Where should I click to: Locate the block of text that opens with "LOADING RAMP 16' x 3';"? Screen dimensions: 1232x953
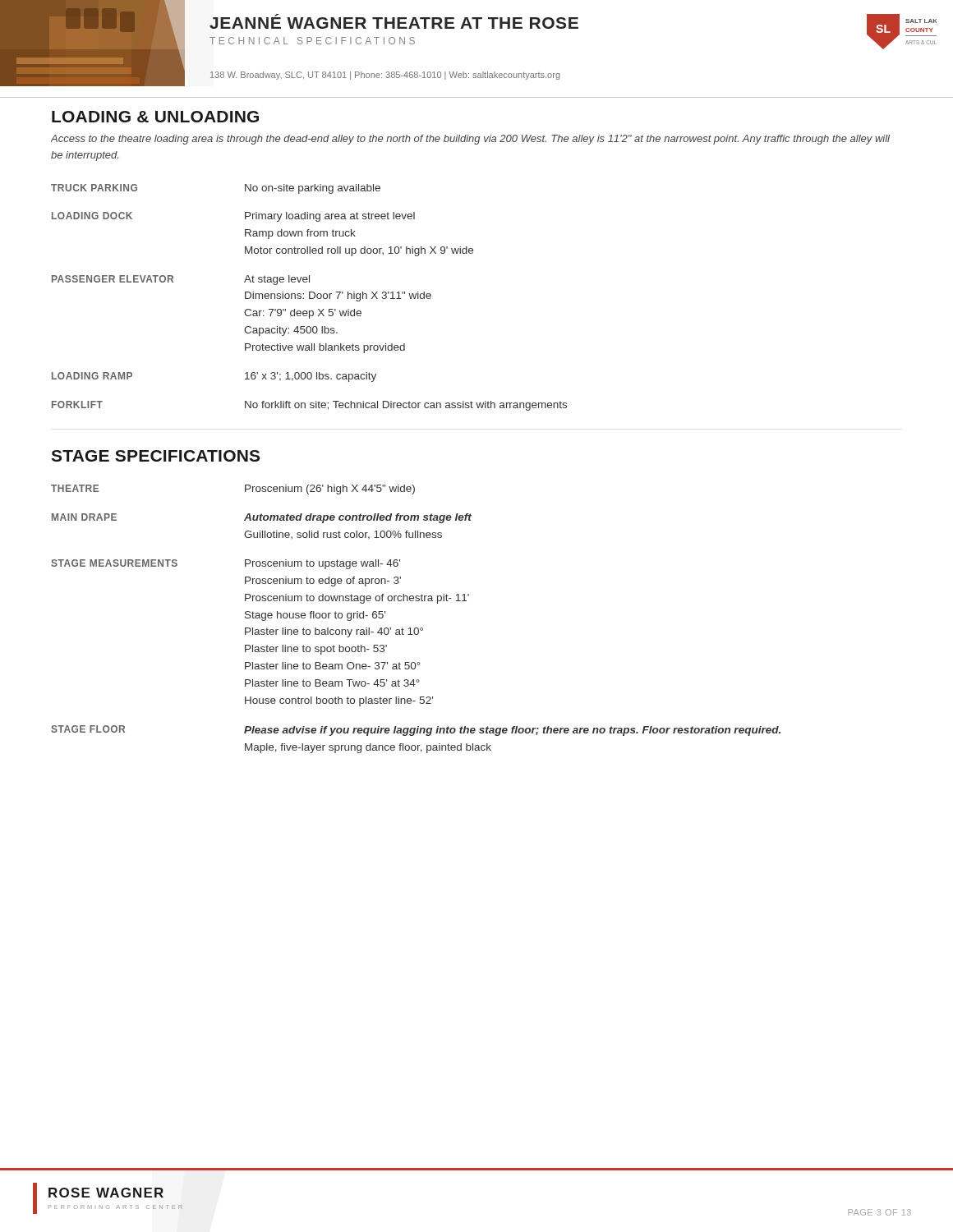point(95,378)
